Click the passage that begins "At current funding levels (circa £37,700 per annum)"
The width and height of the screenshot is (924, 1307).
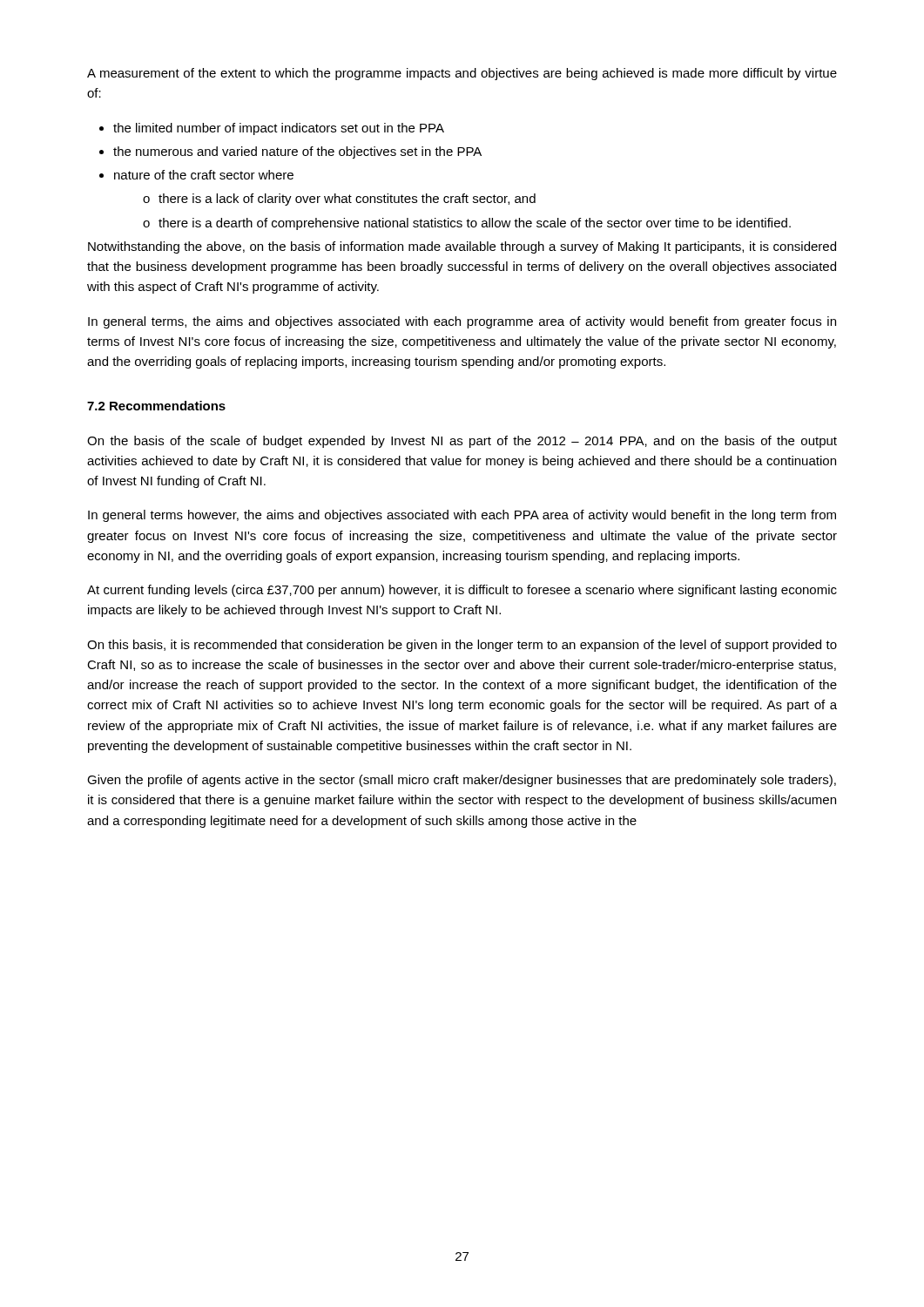click(x=462, y=600)
